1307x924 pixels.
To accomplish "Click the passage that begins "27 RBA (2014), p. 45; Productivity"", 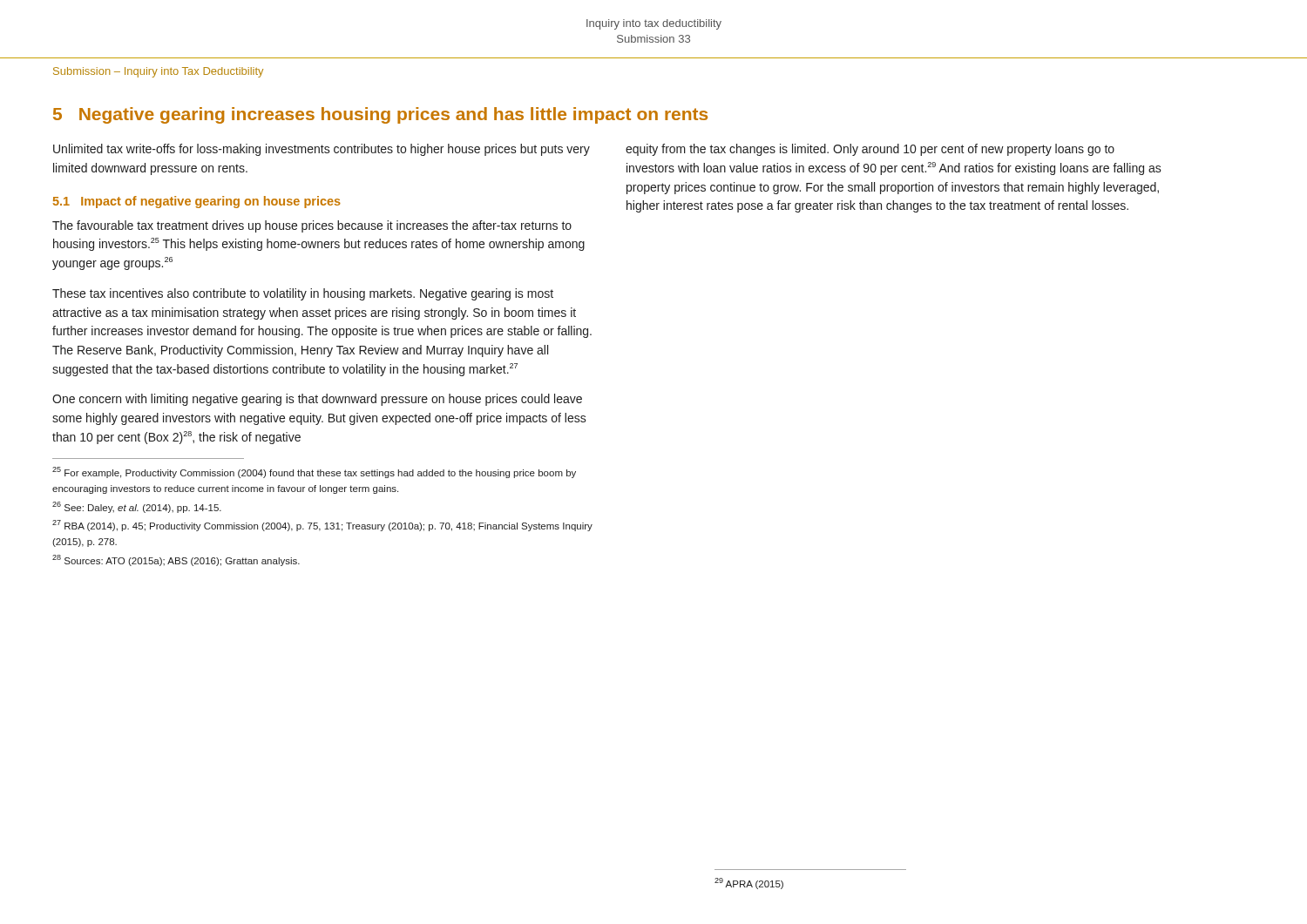I will (x=322, y=534).
